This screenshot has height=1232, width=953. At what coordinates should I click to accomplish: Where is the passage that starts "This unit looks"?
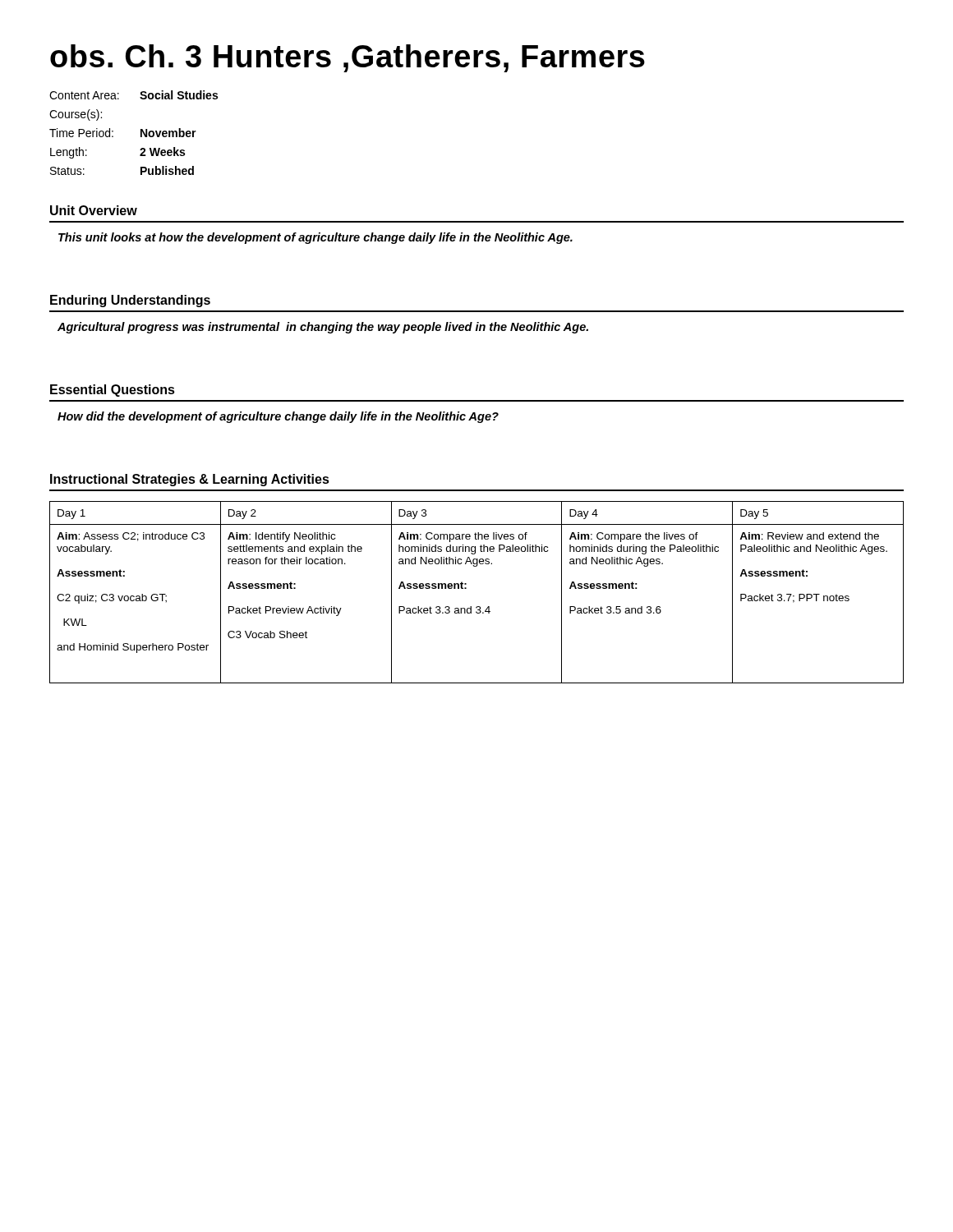481,238
